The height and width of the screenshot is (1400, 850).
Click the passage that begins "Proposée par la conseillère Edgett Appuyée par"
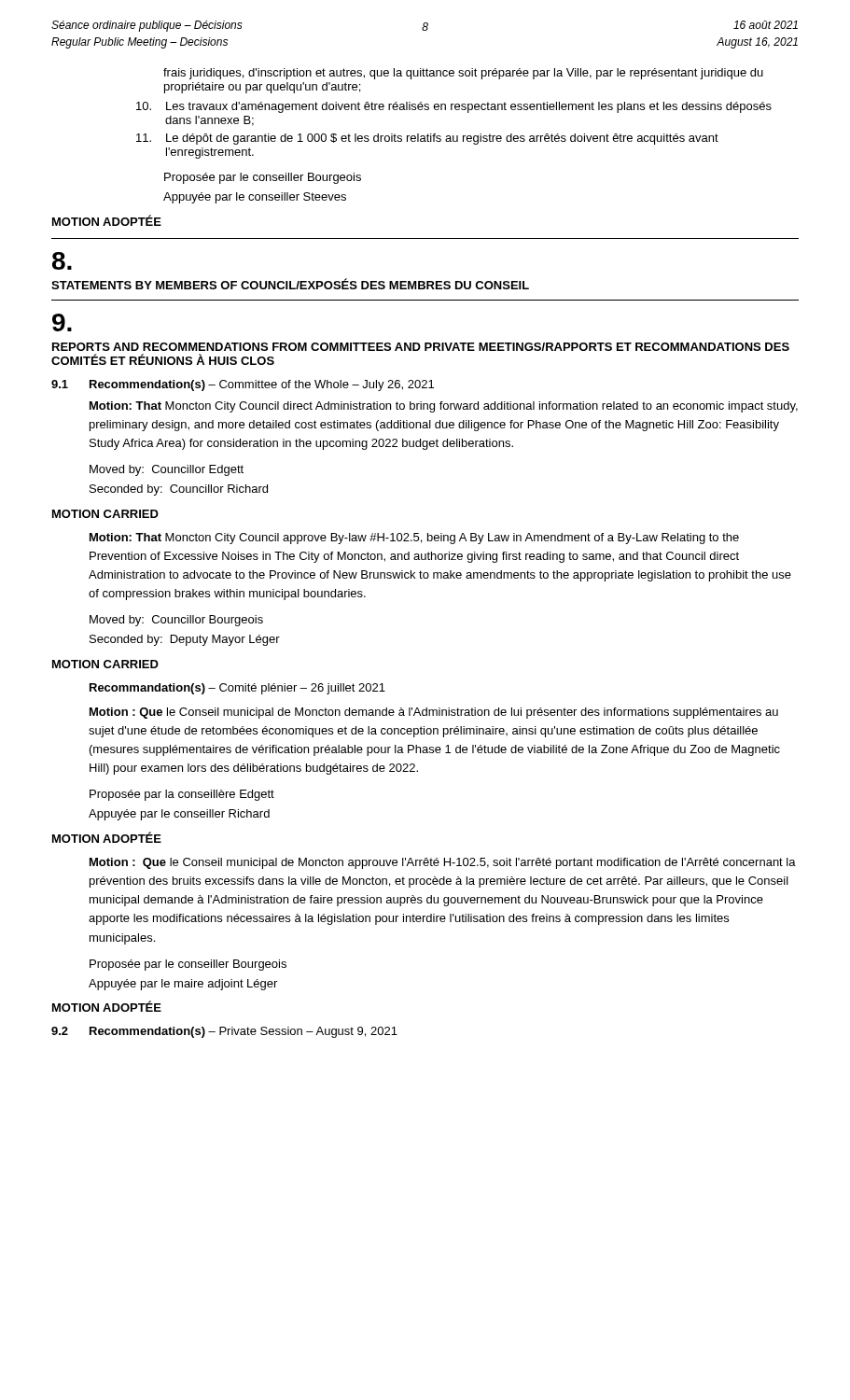click(181, 804)
